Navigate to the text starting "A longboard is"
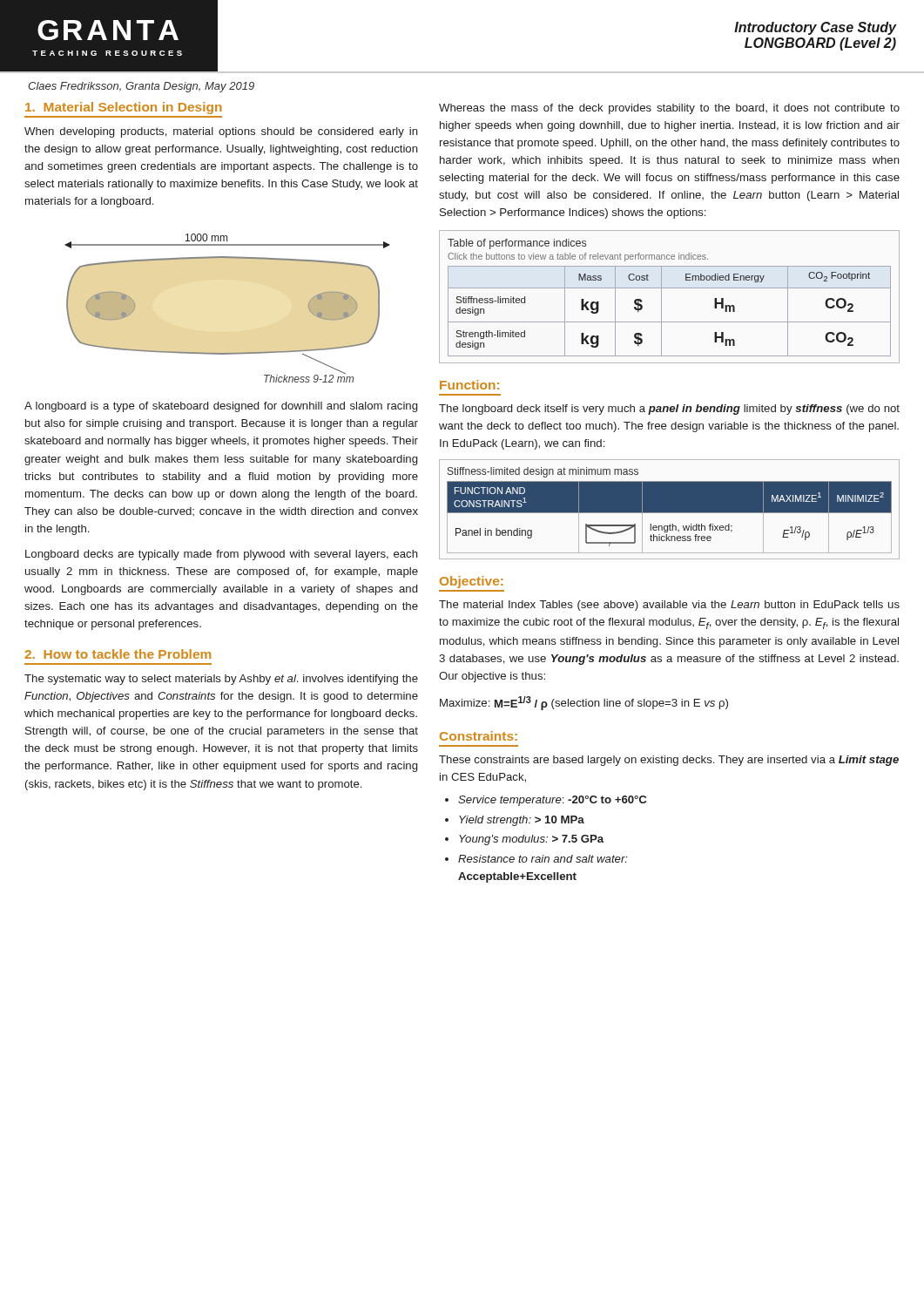 pos(221,467)
